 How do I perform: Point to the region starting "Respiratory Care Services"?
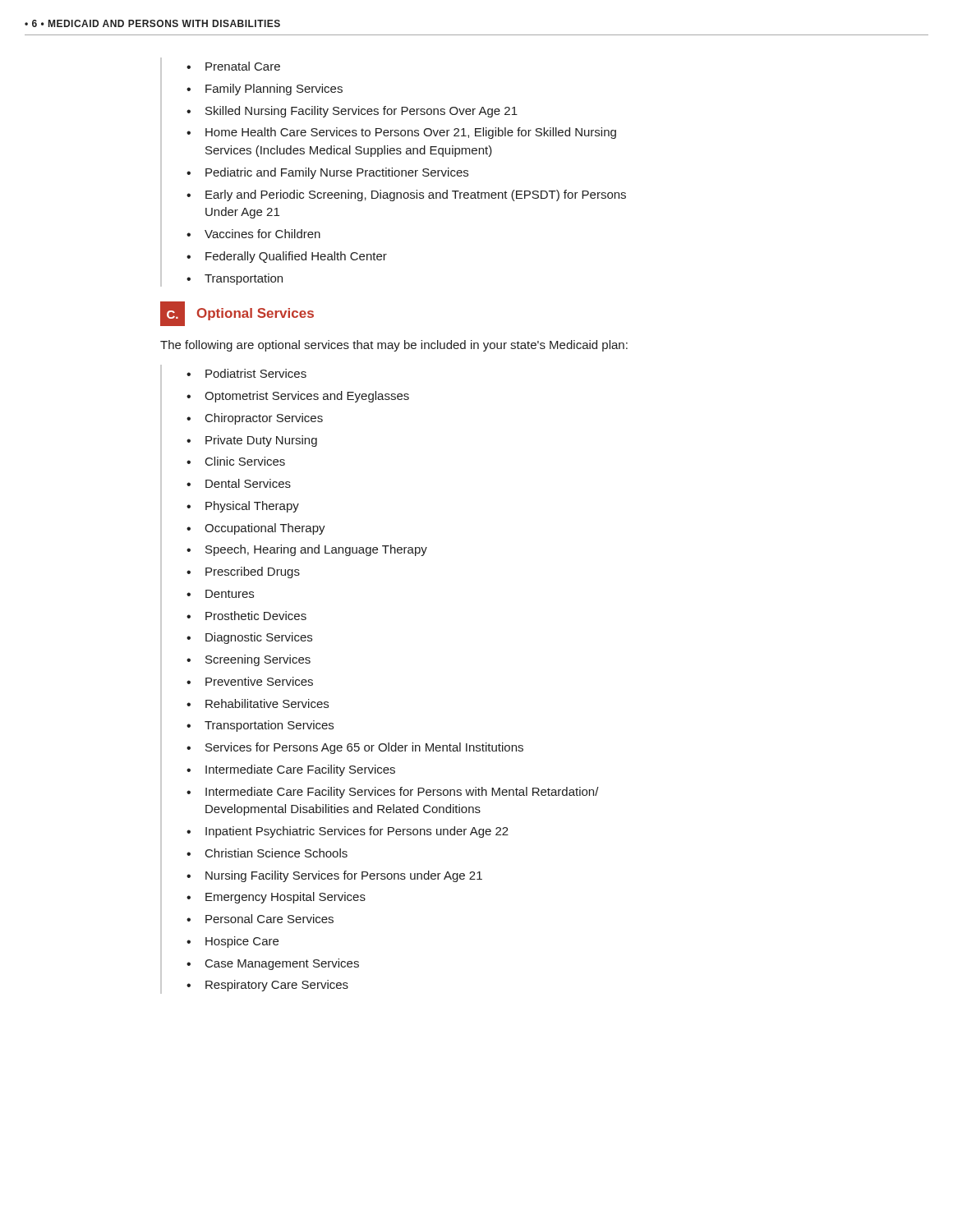pyautogui.click(x=277, y=985)
